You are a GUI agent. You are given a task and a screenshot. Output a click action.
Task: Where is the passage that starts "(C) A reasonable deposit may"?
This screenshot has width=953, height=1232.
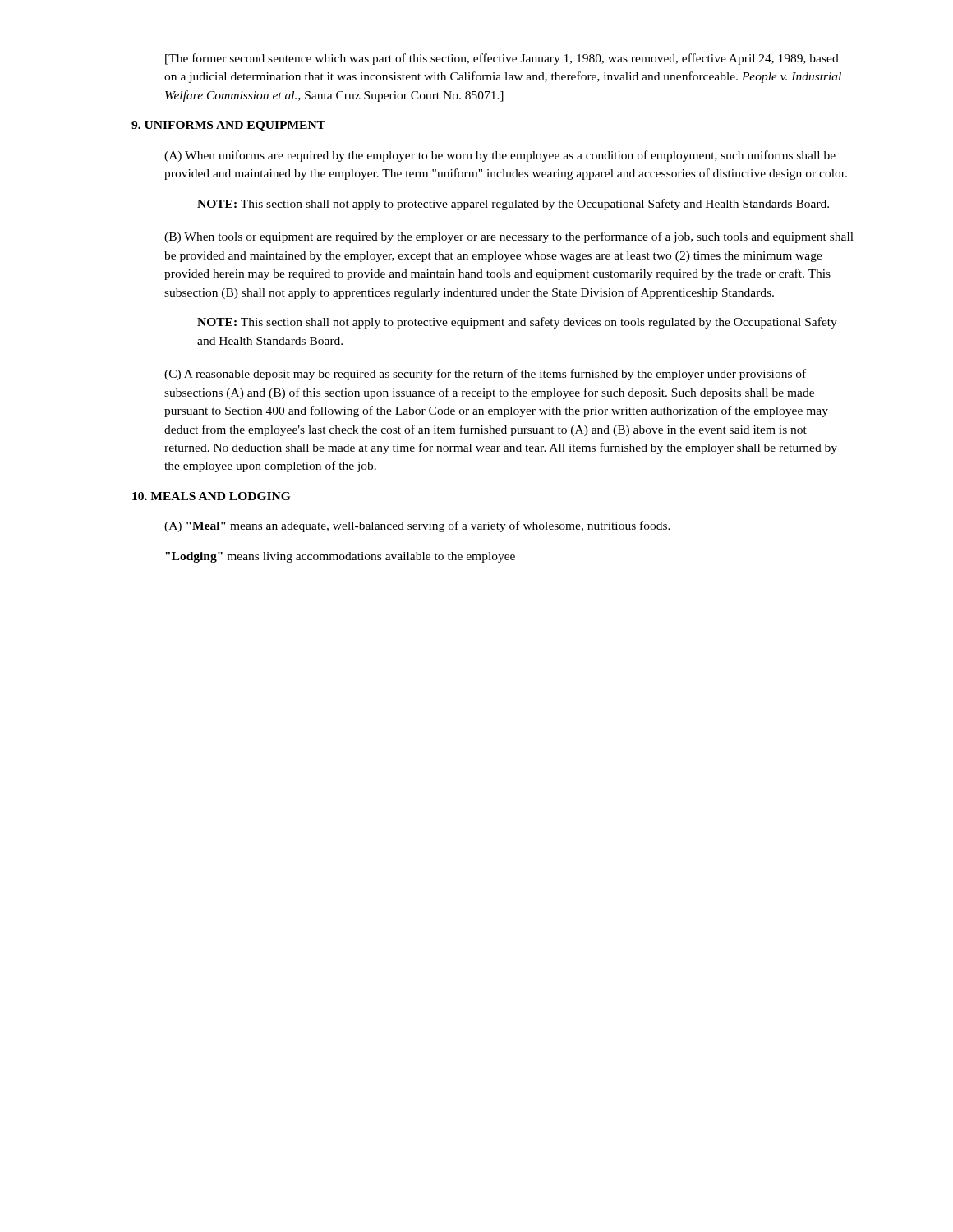[x=501, y=419]
